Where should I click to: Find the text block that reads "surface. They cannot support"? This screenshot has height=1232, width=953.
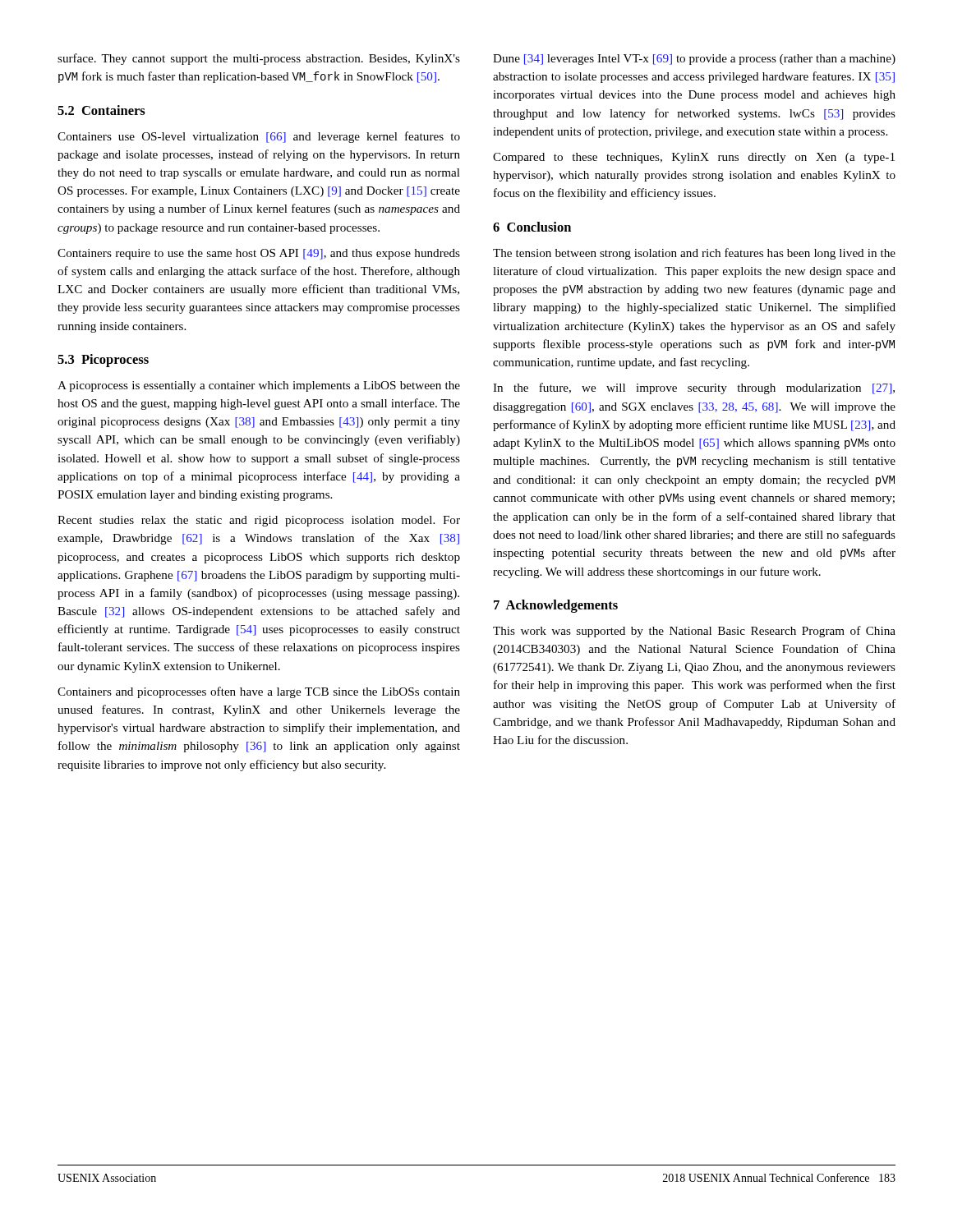pos(259,68)
